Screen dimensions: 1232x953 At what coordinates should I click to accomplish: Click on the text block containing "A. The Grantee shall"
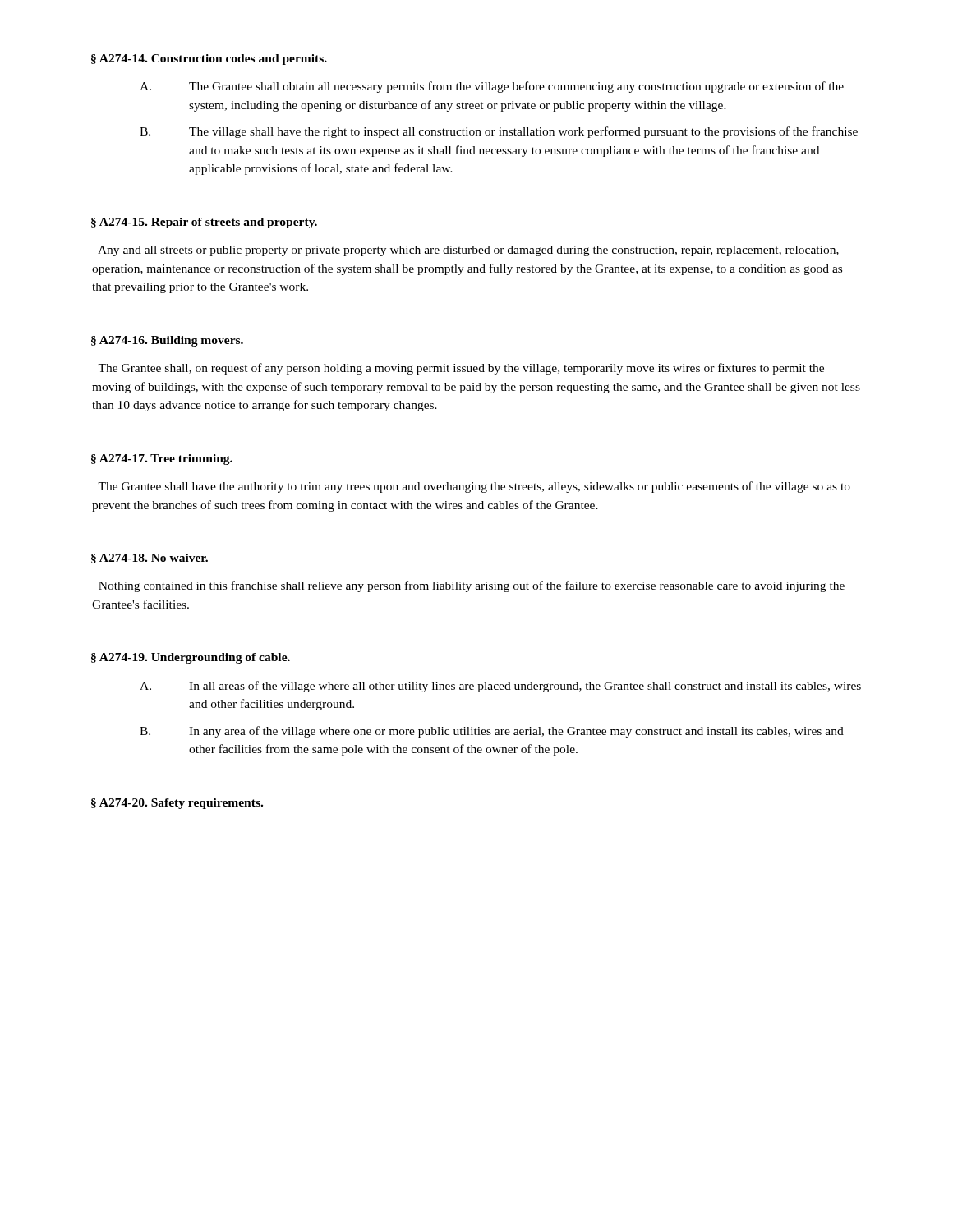click(x=476, y=96)
